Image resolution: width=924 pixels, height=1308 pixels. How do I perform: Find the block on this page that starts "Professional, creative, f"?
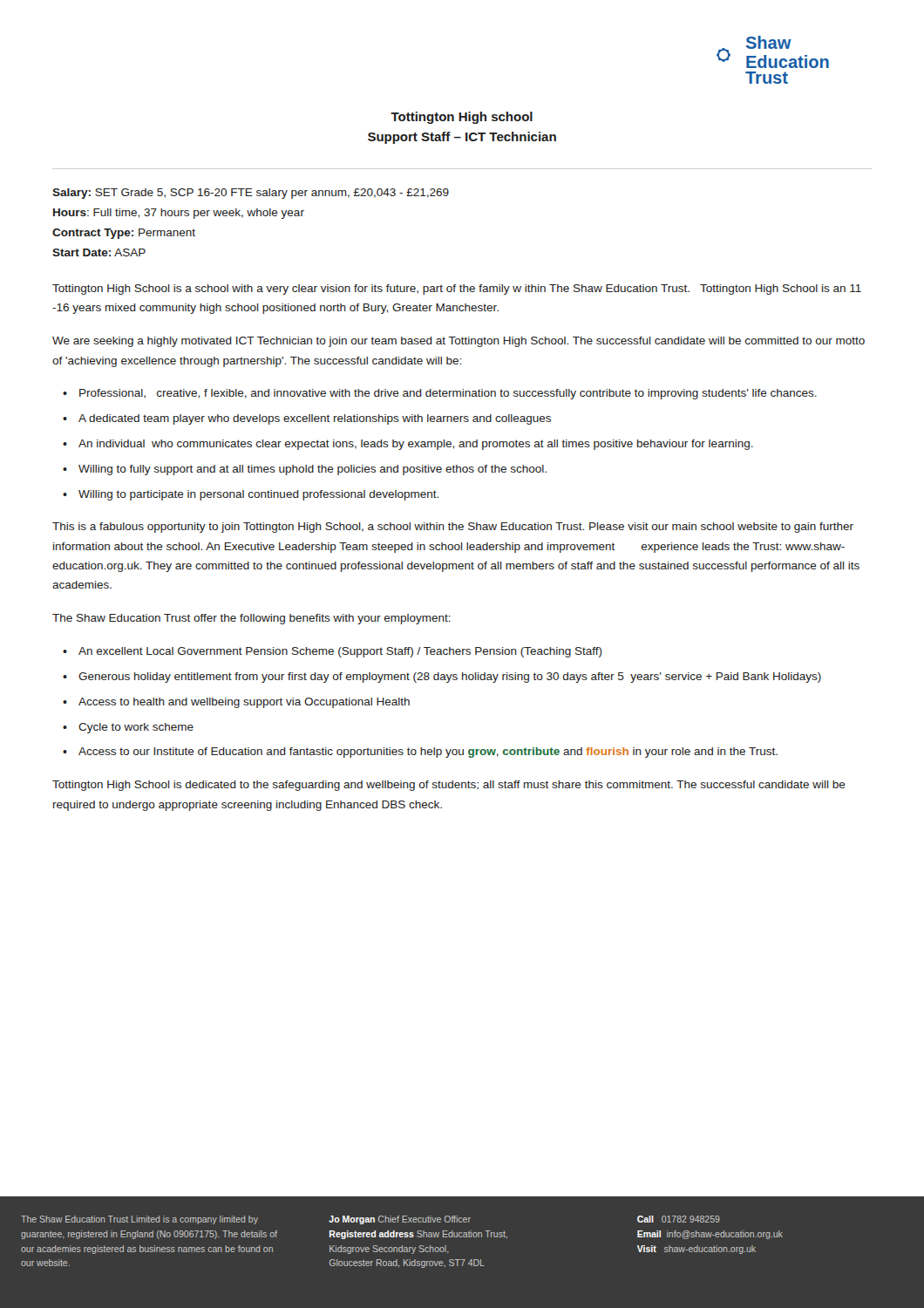(x=448, y=393)
